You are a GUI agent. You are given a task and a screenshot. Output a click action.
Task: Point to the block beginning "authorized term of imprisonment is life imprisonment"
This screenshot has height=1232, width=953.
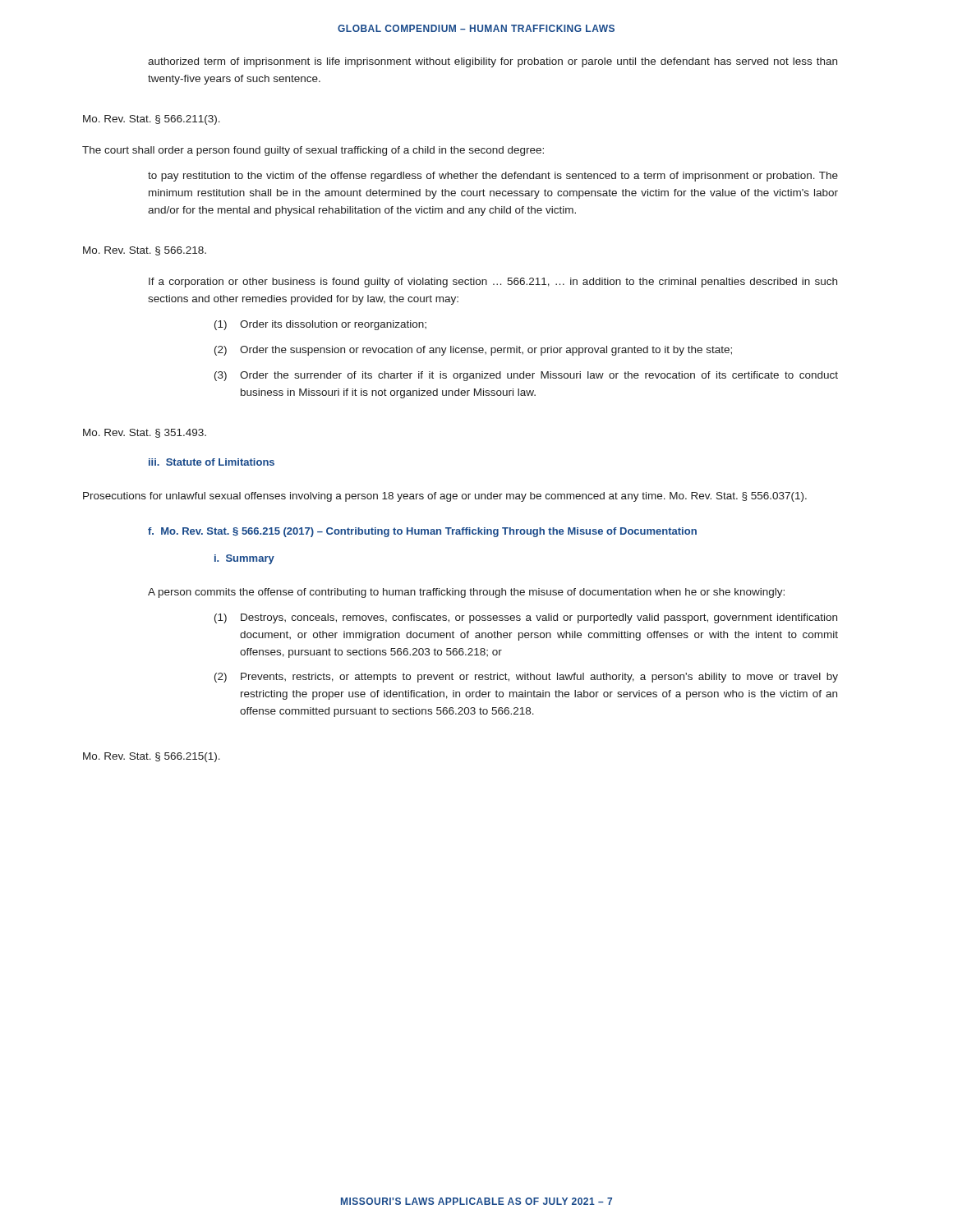493,71
